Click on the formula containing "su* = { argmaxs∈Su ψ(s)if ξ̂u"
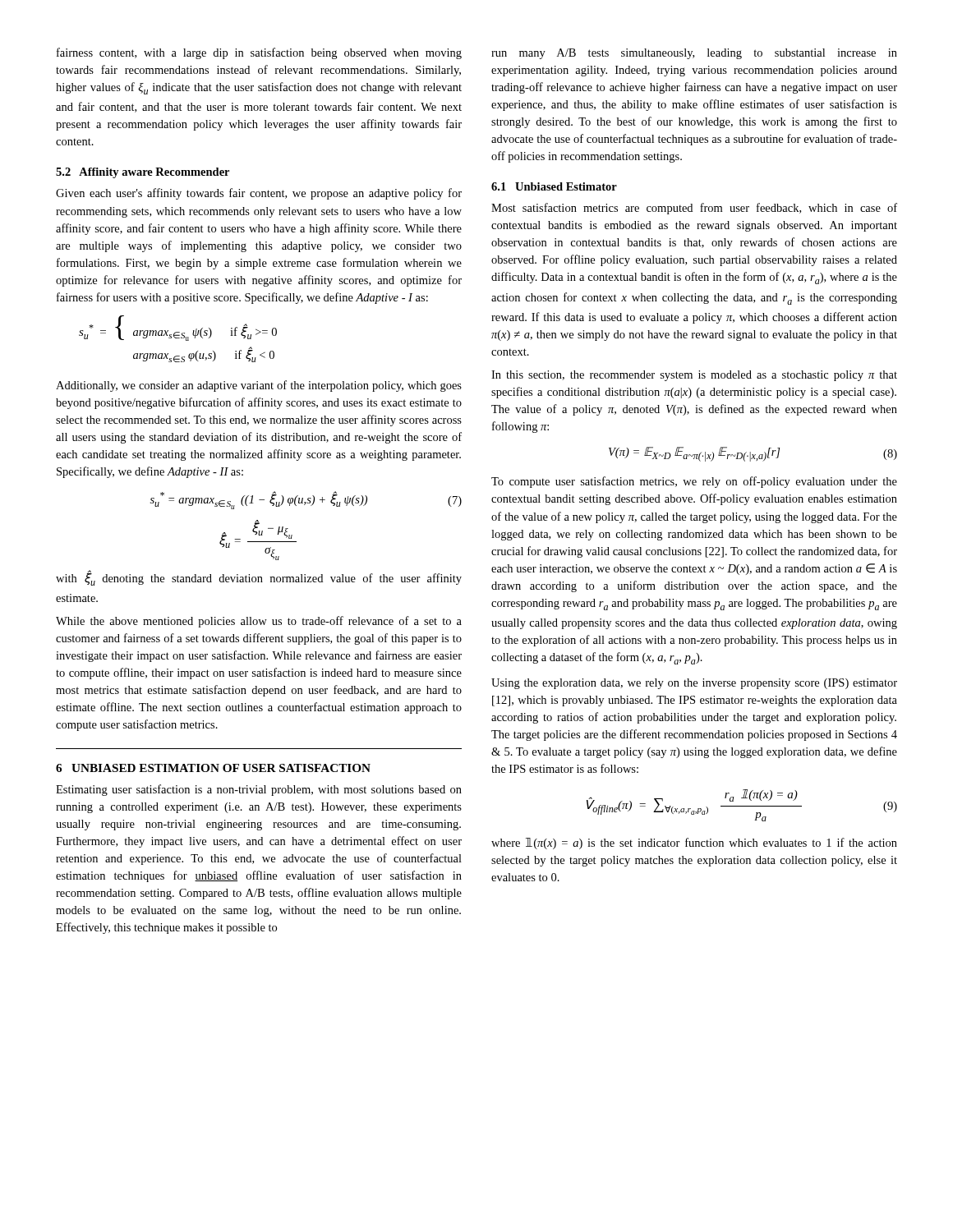This screenshot has width=953, height=1232. [x=178, y=341]
